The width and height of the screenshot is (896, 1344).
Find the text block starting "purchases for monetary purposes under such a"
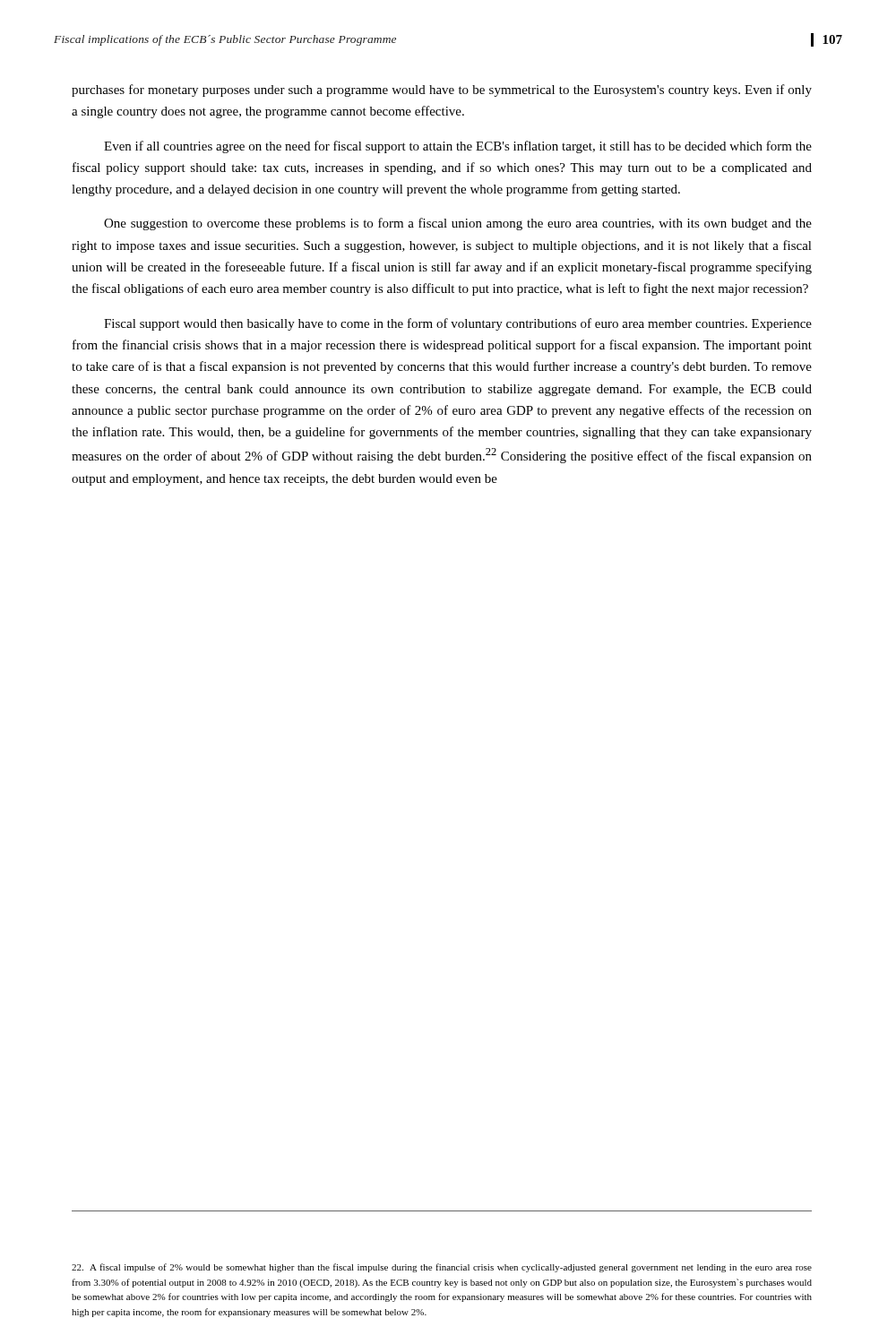pos(442,100)
